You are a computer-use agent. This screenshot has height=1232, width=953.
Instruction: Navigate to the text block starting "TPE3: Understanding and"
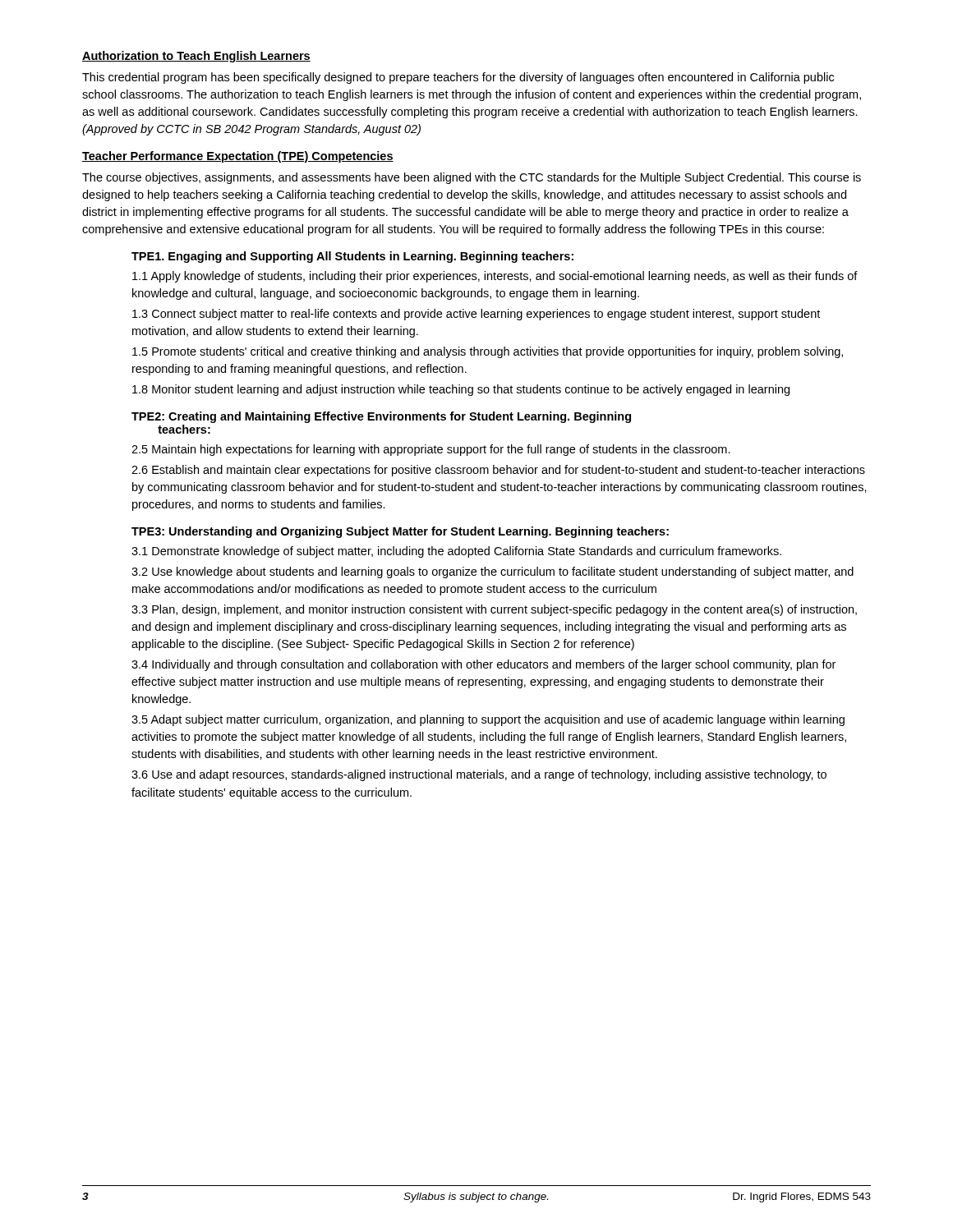pos(400,532)
